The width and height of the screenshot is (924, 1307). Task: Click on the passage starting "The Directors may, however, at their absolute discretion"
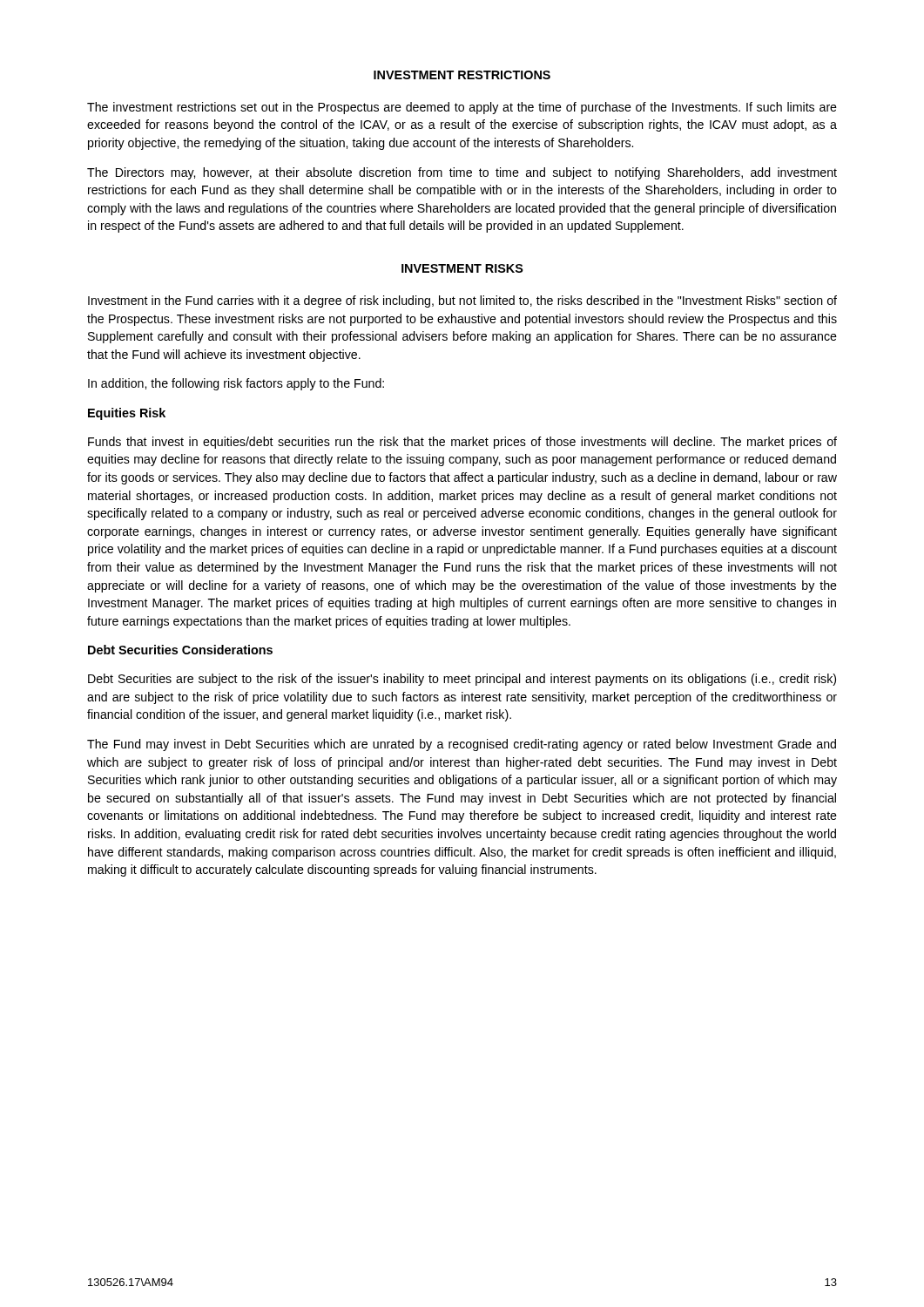click(x=462, y=199)
